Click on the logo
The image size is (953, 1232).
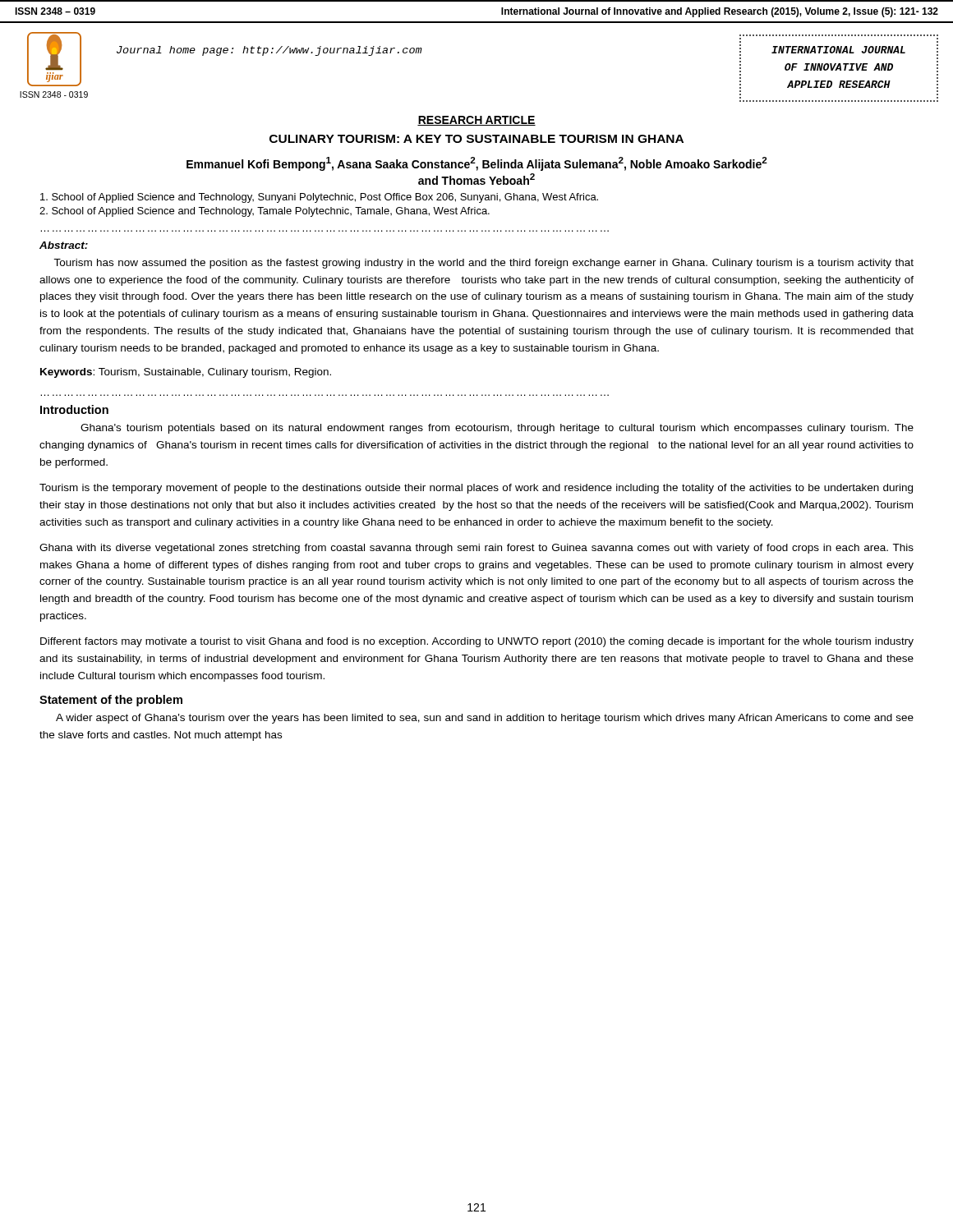54,65
